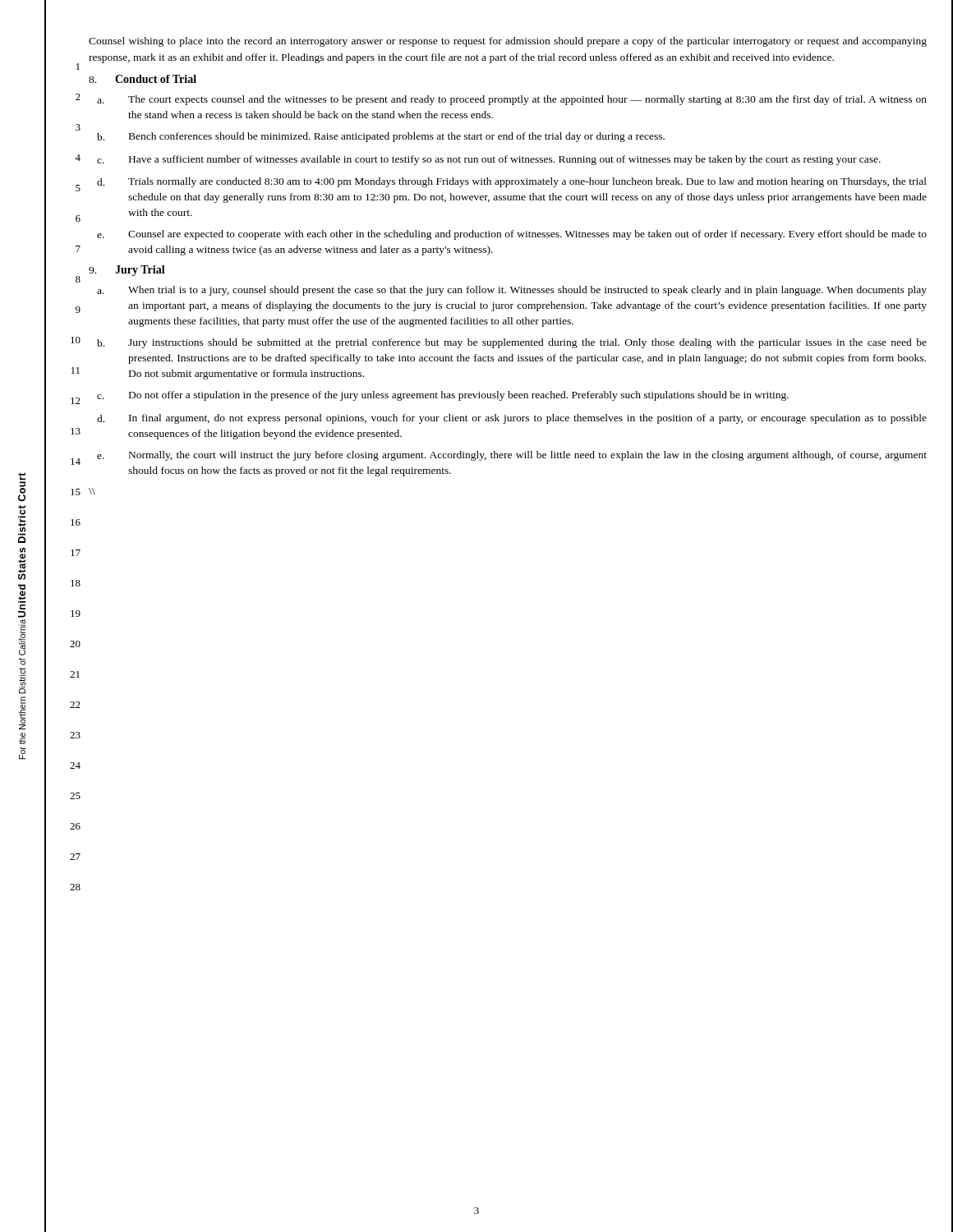
Task: Point to the element starting "b. Bench conferences should be minimized."
Action: 512,137
